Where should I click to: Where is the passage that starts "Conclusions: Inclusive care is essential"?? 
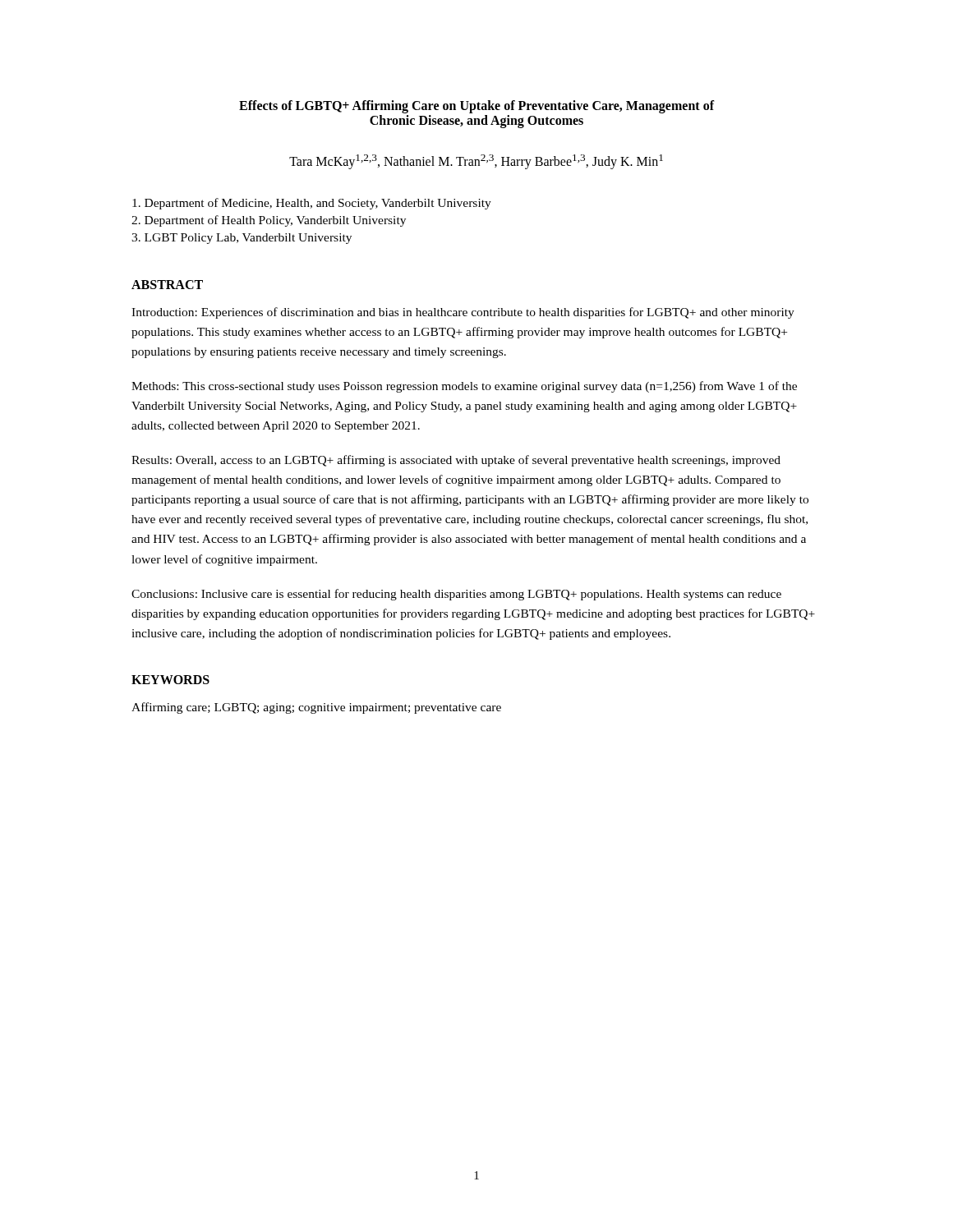pos(473,613)
